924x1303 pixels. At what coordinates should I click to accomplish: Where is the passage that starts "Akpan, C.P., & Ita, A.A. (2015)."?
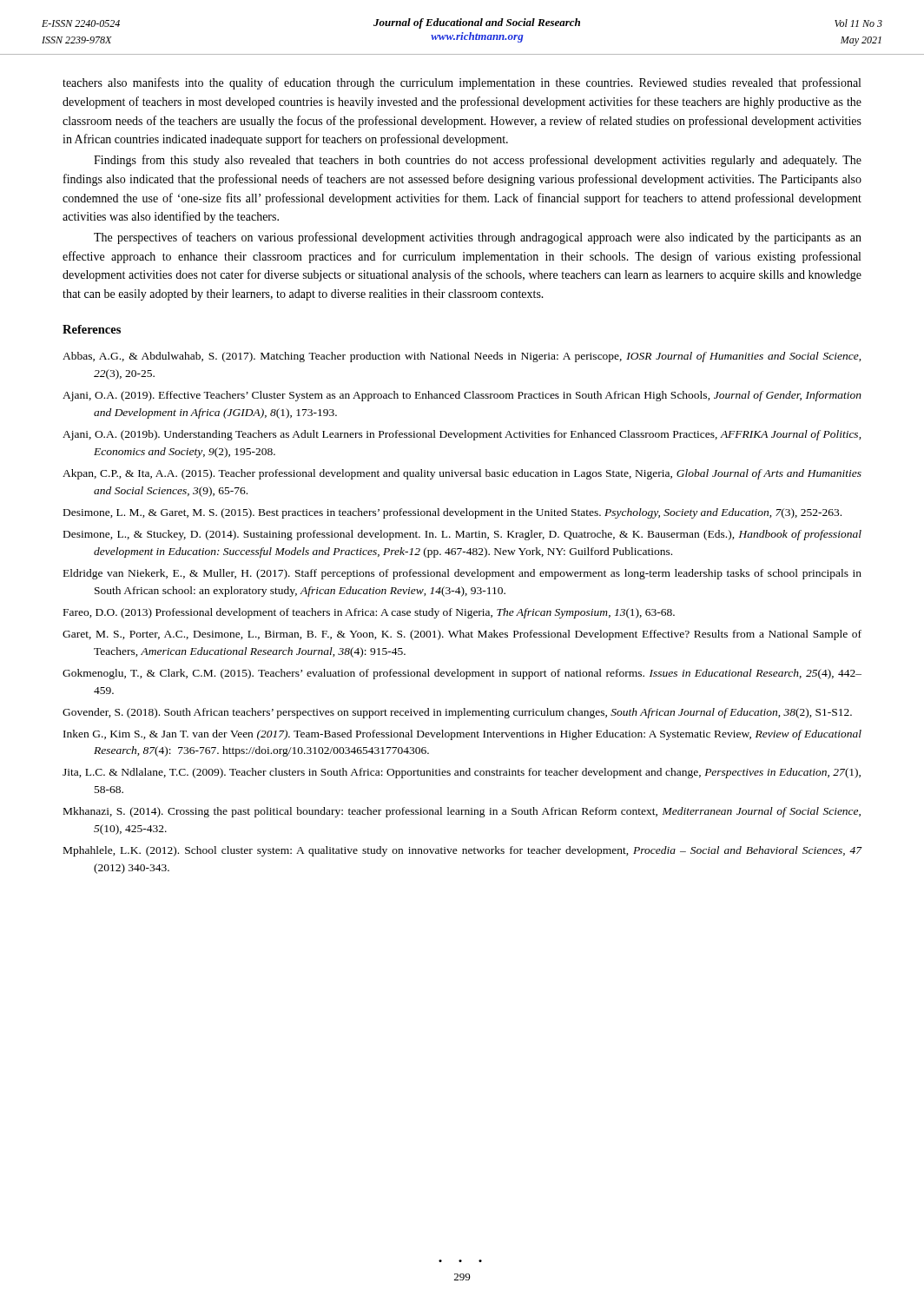(462, 482)
